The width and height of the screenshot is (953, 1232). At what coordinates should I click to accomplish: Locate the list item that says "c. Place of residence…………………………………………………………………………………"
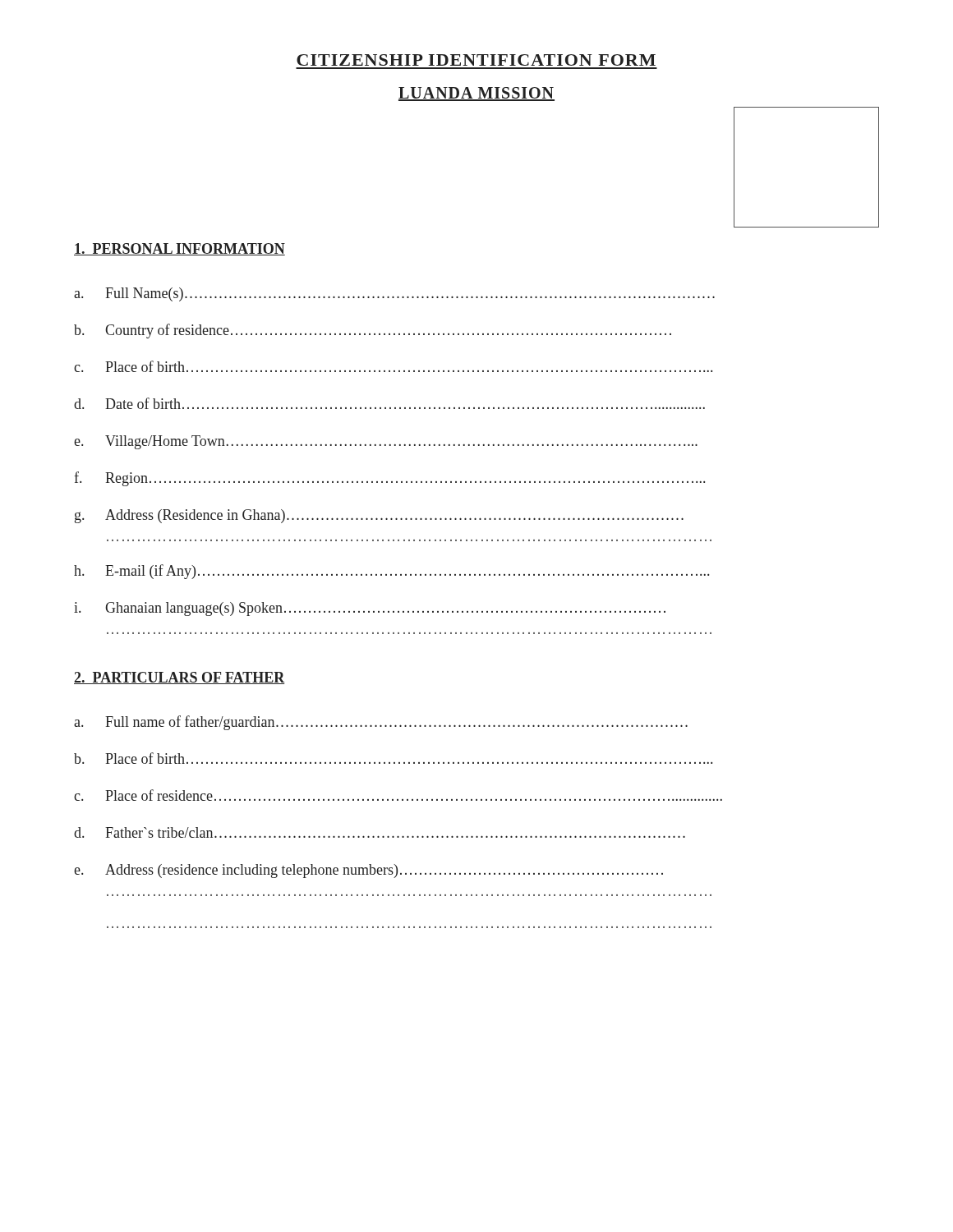click(x=476, y=796)
